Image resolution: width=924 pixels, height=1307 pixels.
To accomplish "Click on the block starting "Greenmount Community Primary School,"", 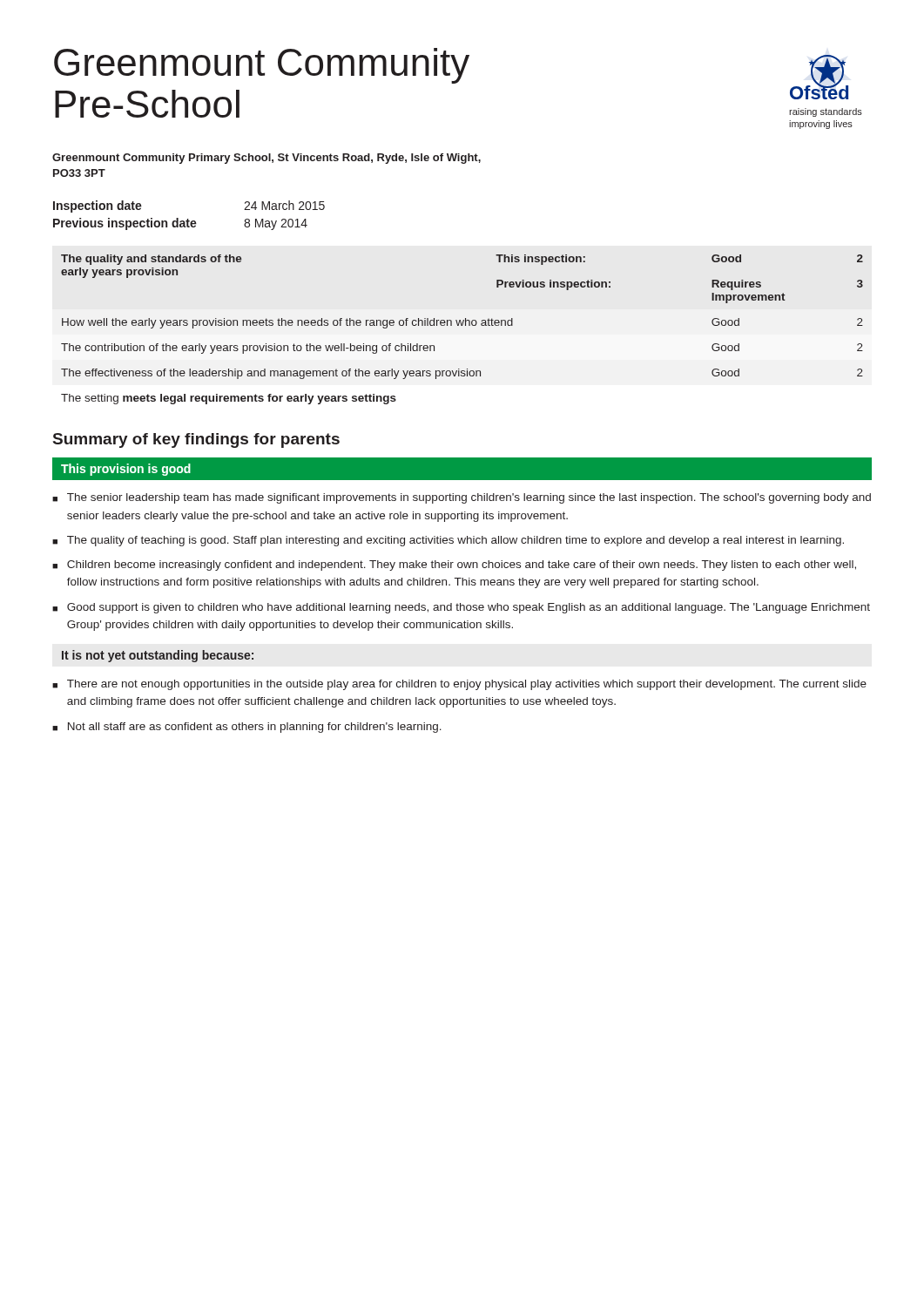I will pyautogui.click(x=267, y=165).
